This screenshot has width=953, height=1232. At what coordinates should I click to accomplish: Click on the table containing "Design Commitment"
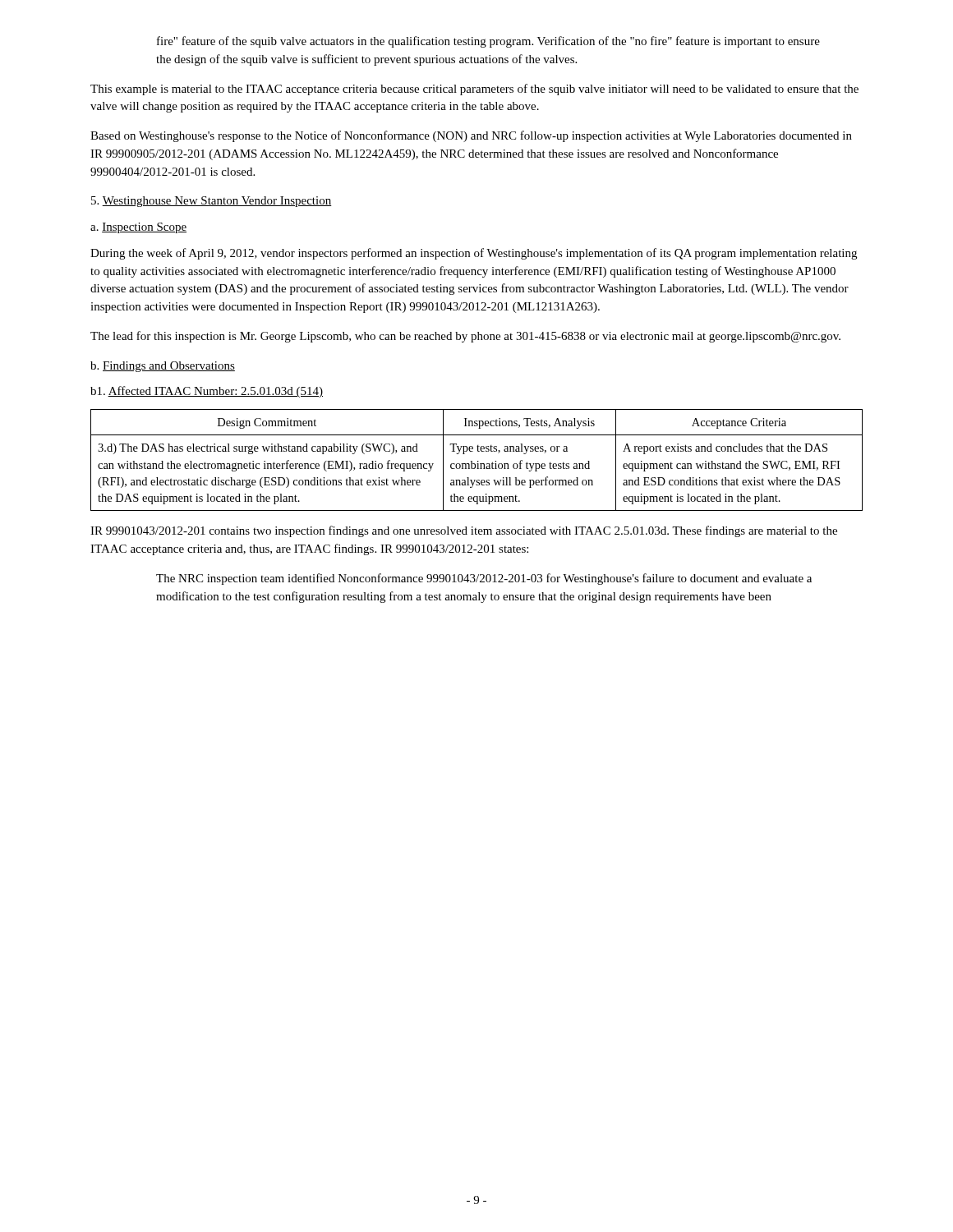click(x=476, y=460)
